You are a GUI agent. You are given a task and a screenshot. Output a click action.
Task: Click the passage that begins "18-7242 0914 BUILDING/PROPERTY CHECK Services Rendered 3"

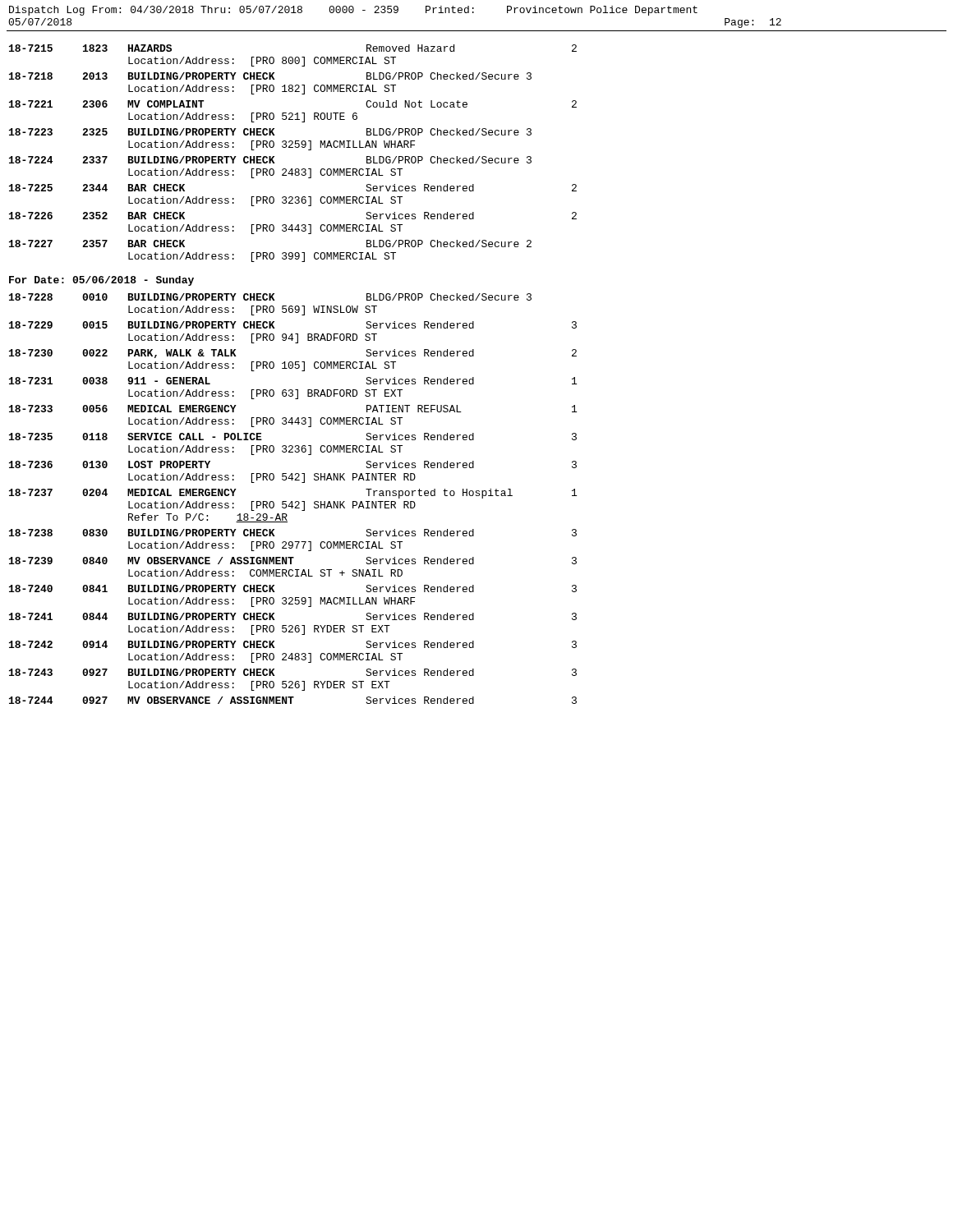pos(476,651)
